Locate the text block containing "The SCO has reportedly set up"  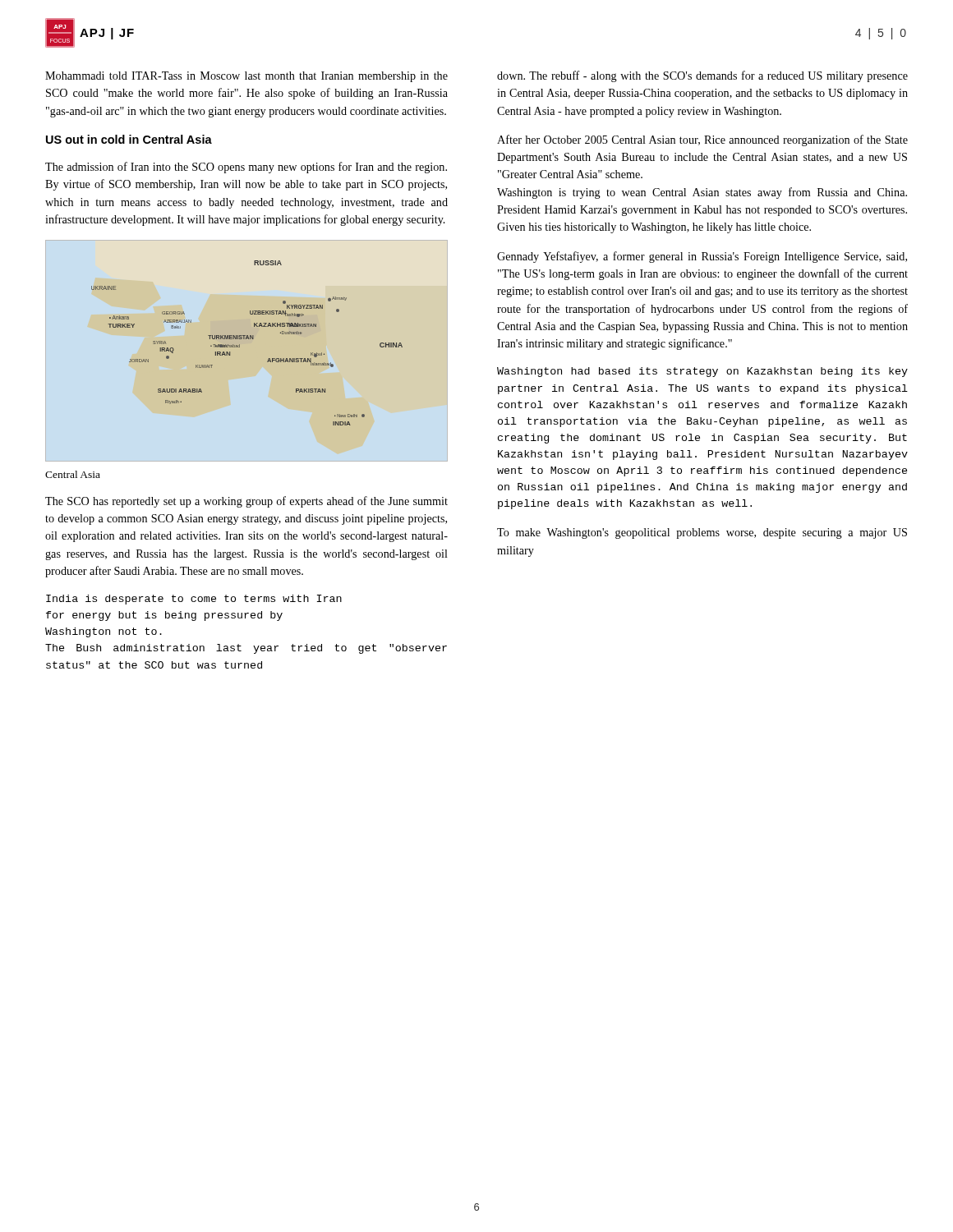246,536
